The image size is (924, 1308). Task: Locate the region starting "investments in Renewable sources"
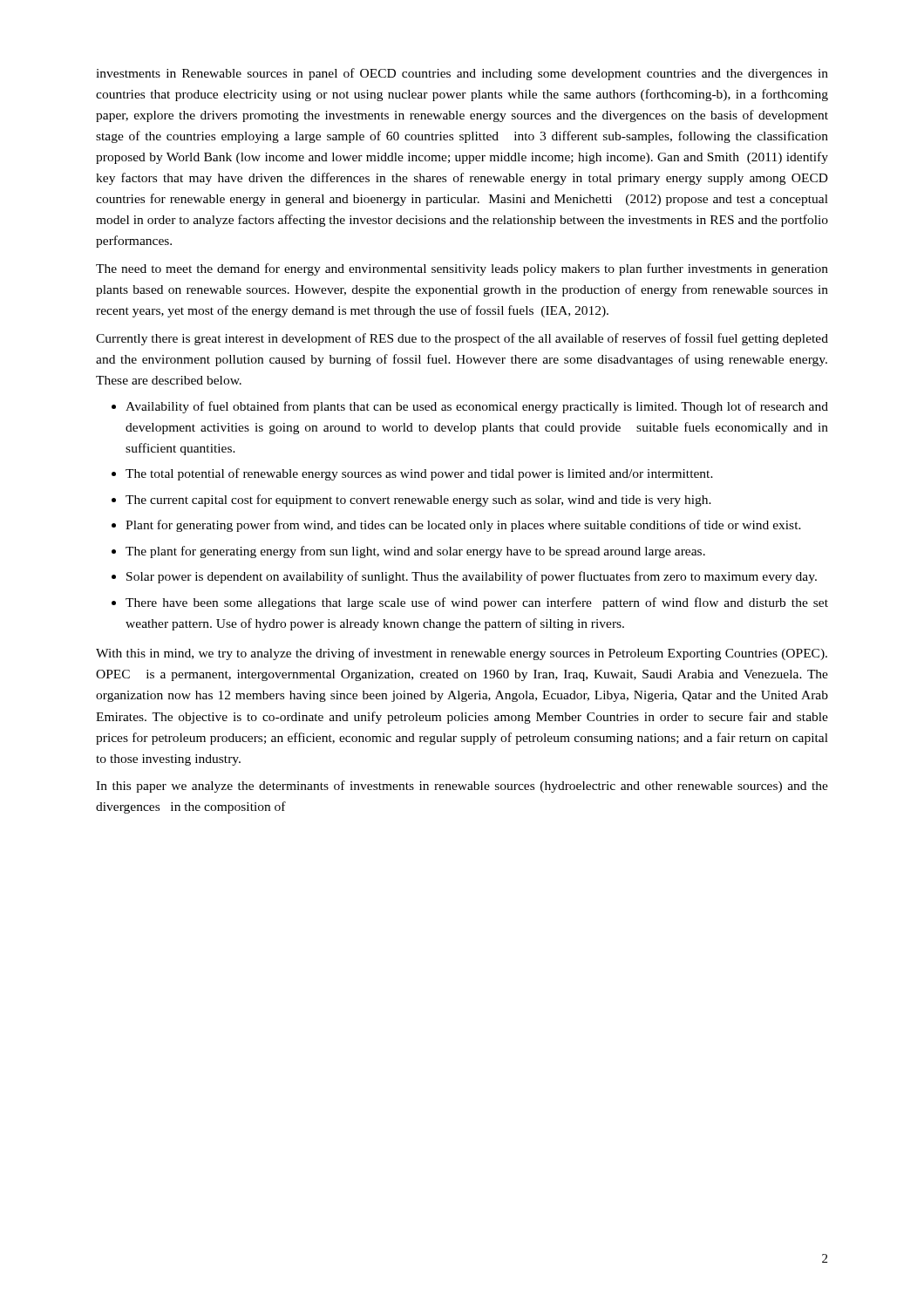pyautogui.click(x=462, y=157)
